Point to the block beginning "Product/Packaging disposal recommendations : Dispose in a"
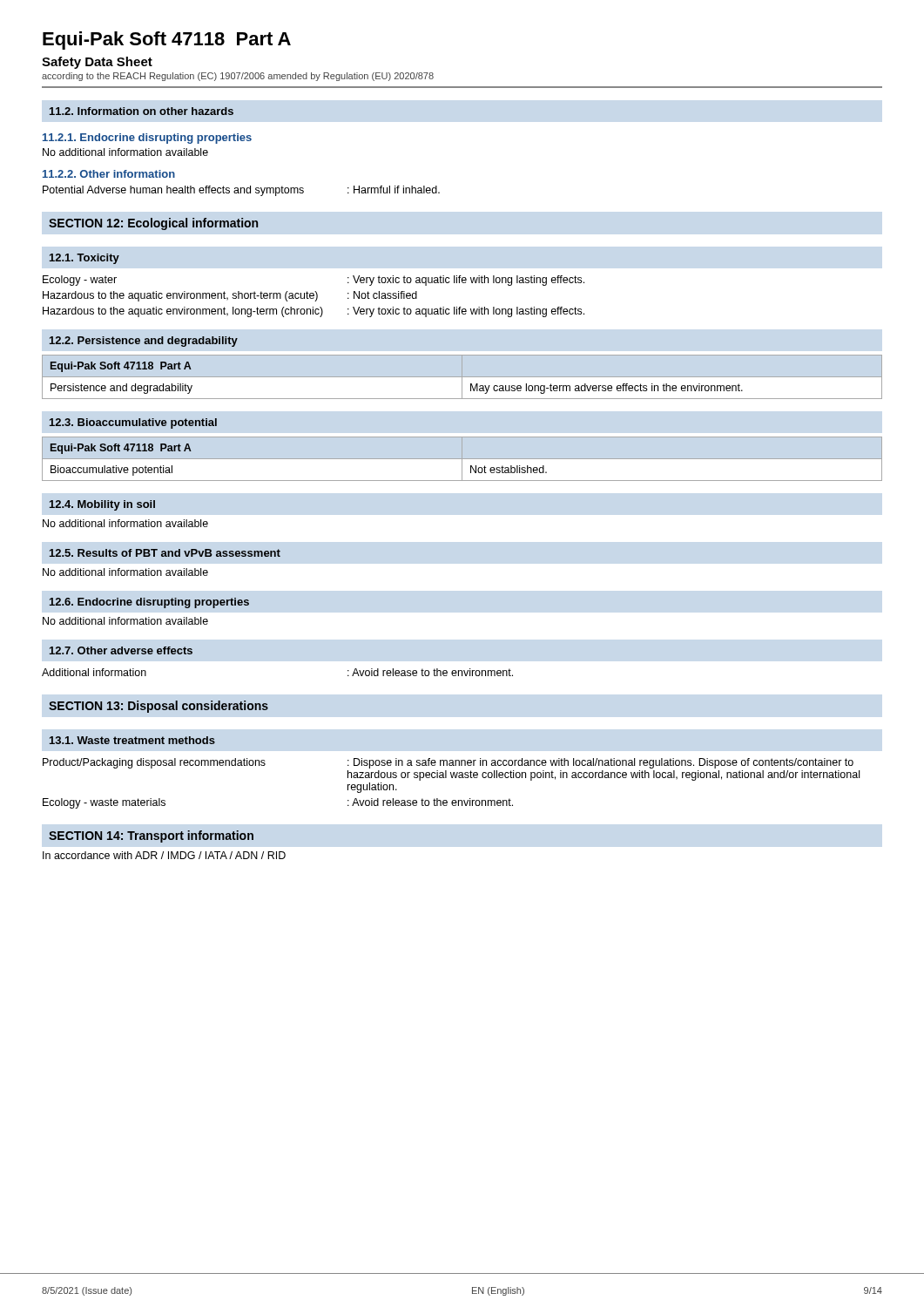Viewport: 924px width, 1307px height. [x=462, y=783]
